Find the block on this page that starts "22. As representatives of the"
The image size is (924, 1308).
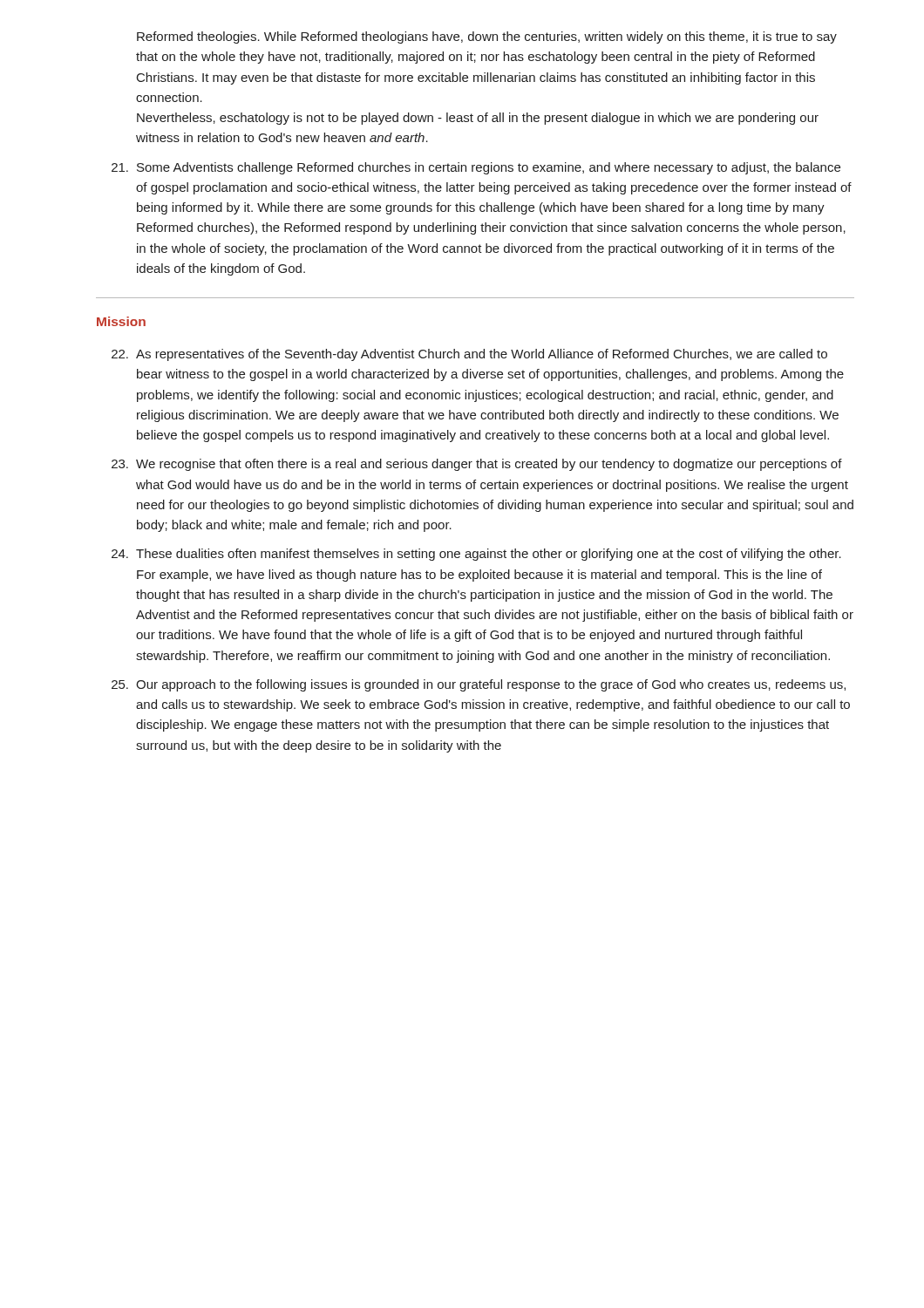point(475,394)
